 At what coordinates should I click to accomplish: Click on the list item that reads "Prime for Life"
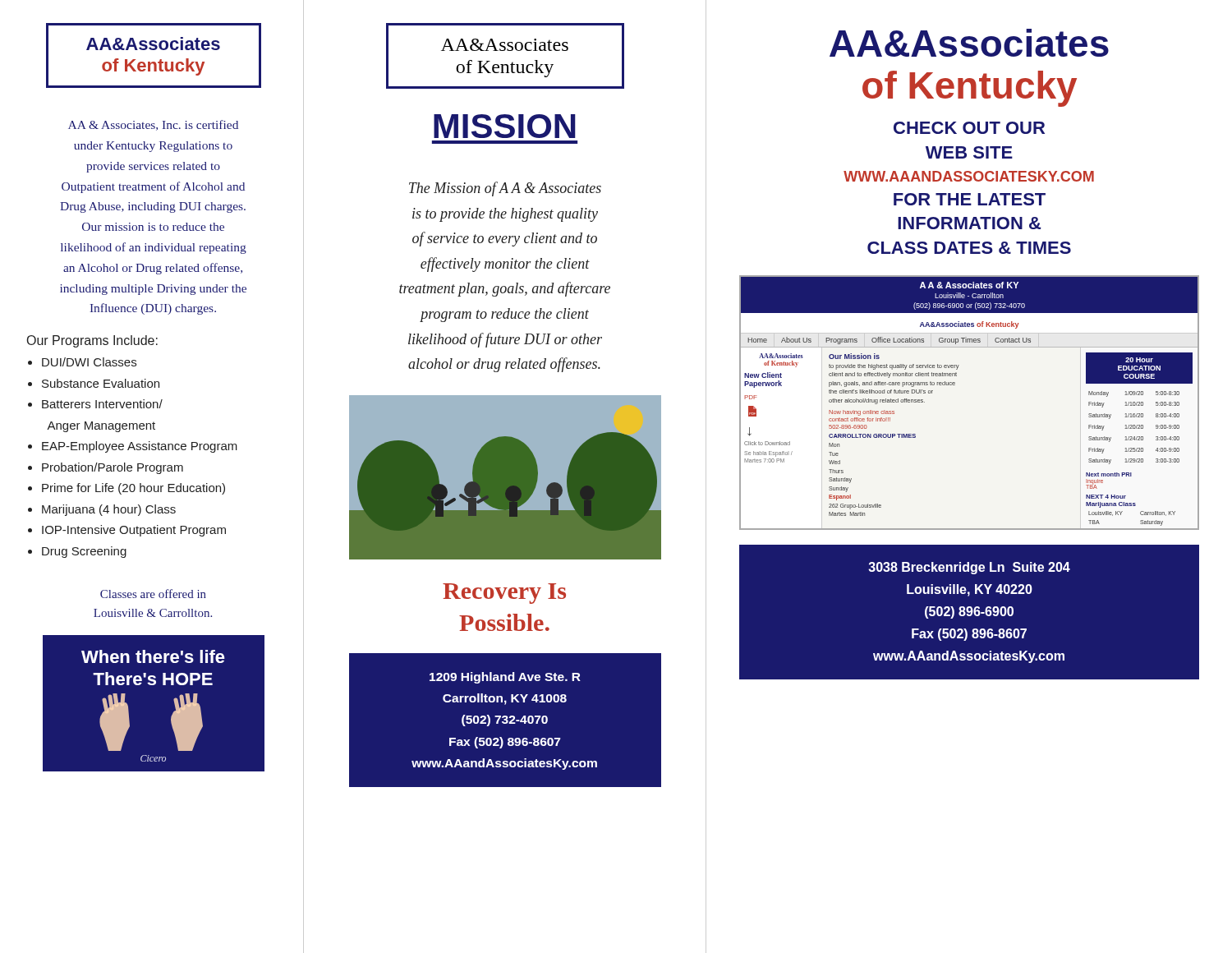pyautogui.click(x=133, y=488)
